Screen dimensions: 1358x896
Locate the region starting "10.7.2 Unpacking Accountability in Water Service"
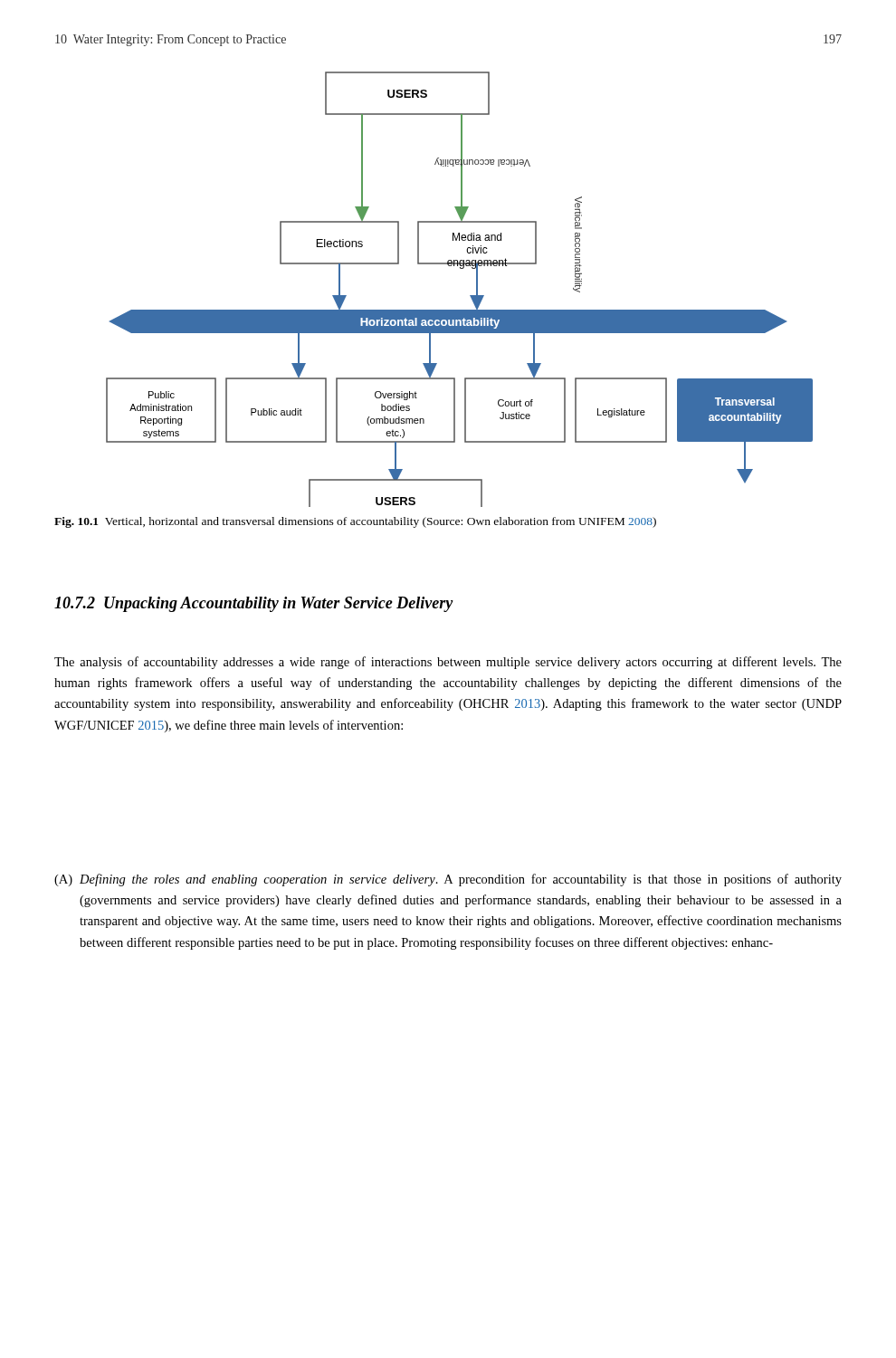click(x=253, y=603)
